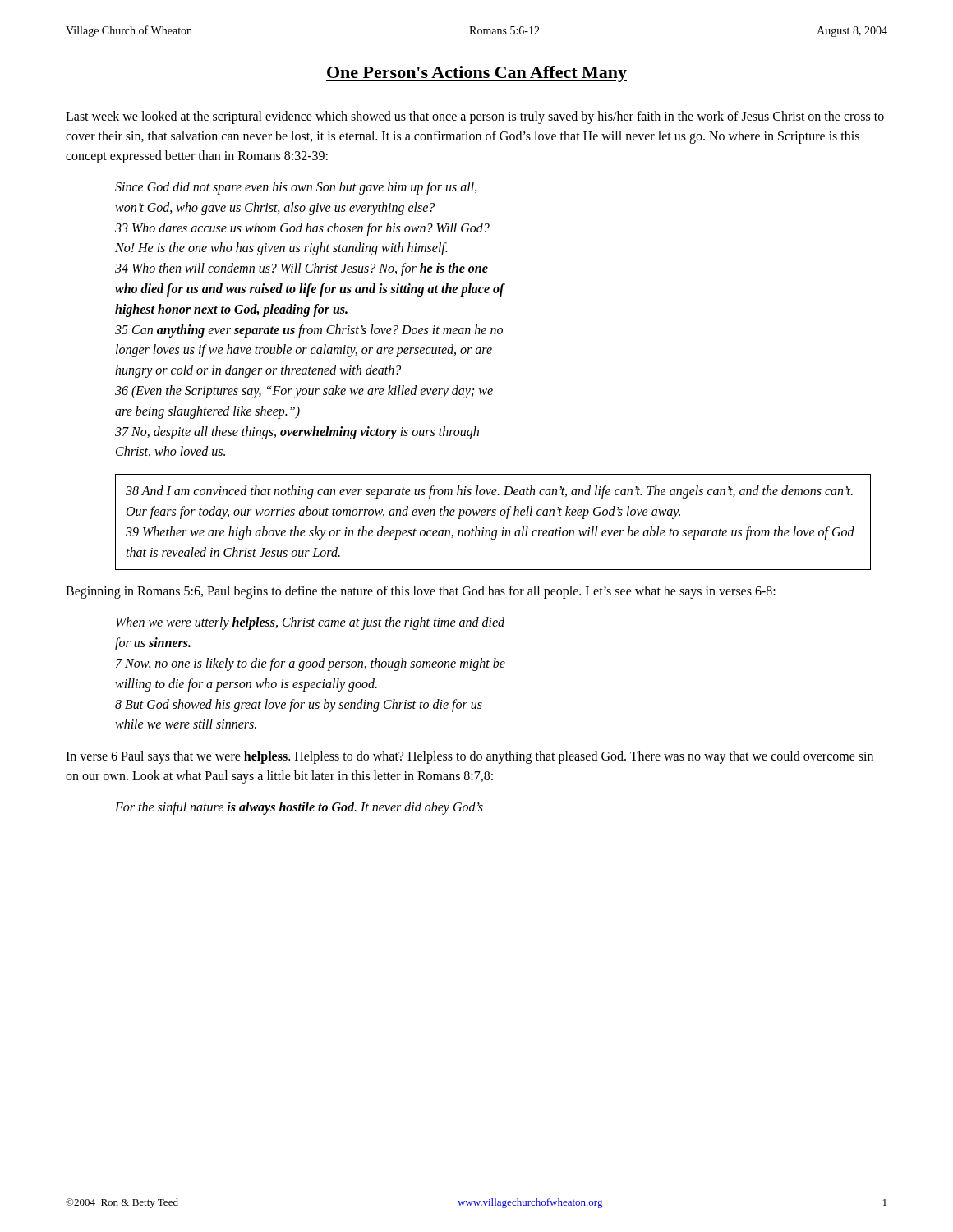Navigate to the element starting "In verse 6 Paul says"
This screenshot has height=1232, width=953.
(x=470, y=766)
